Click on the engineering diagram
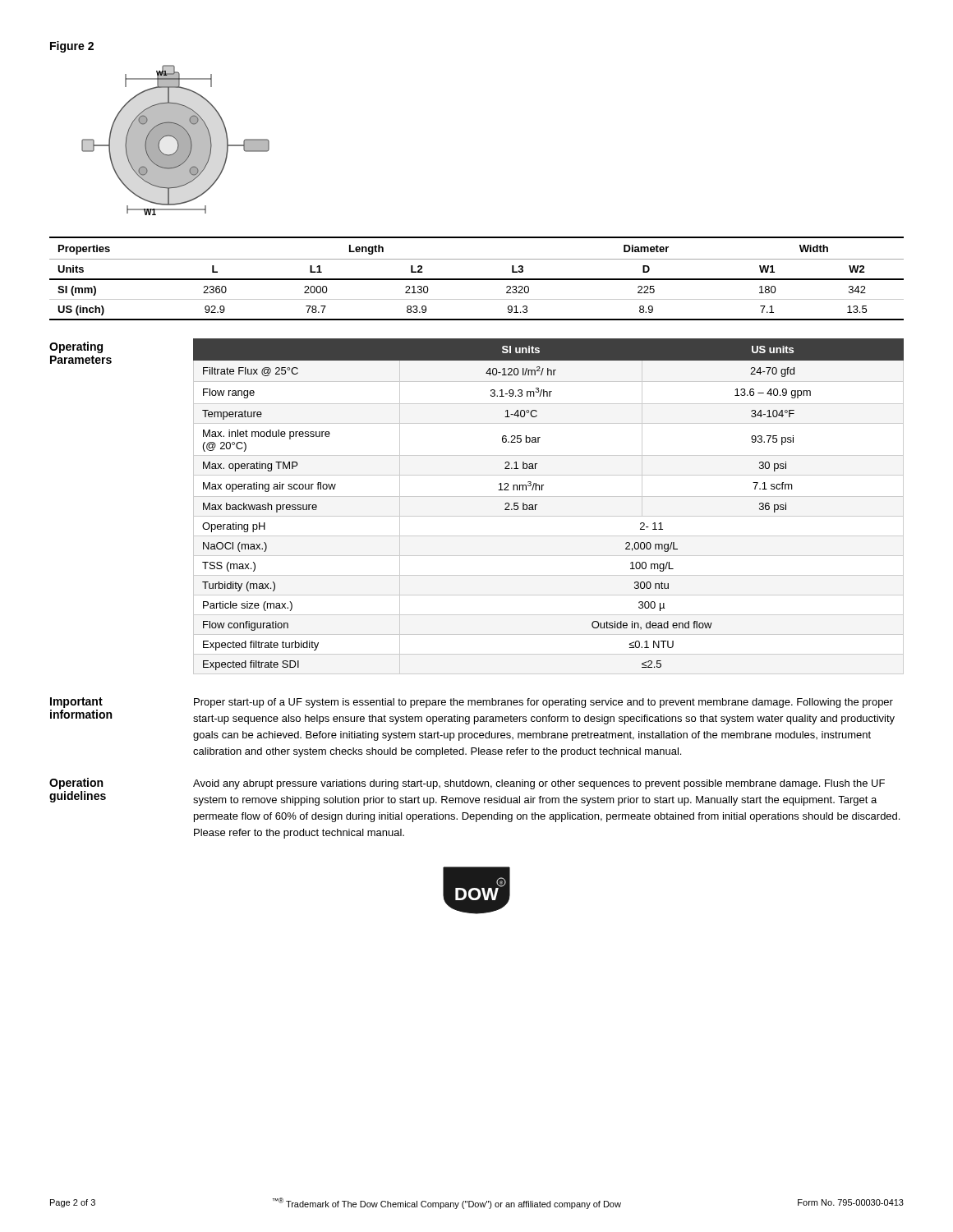The image size is (953, 1232). click(476, 140)
